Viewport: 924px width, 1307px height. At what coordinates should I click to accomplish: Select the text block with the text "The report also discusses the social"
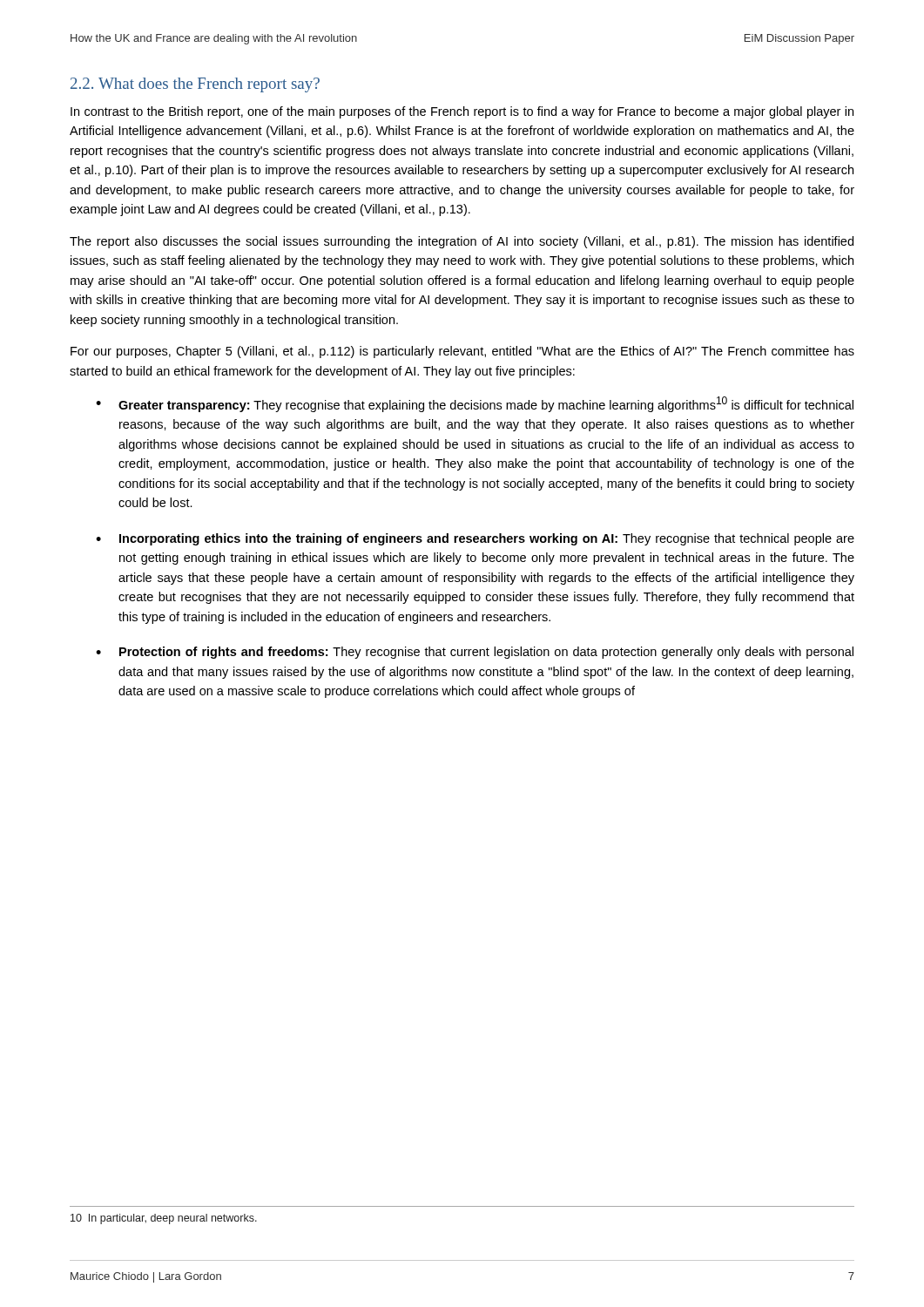tap(462, 280)
